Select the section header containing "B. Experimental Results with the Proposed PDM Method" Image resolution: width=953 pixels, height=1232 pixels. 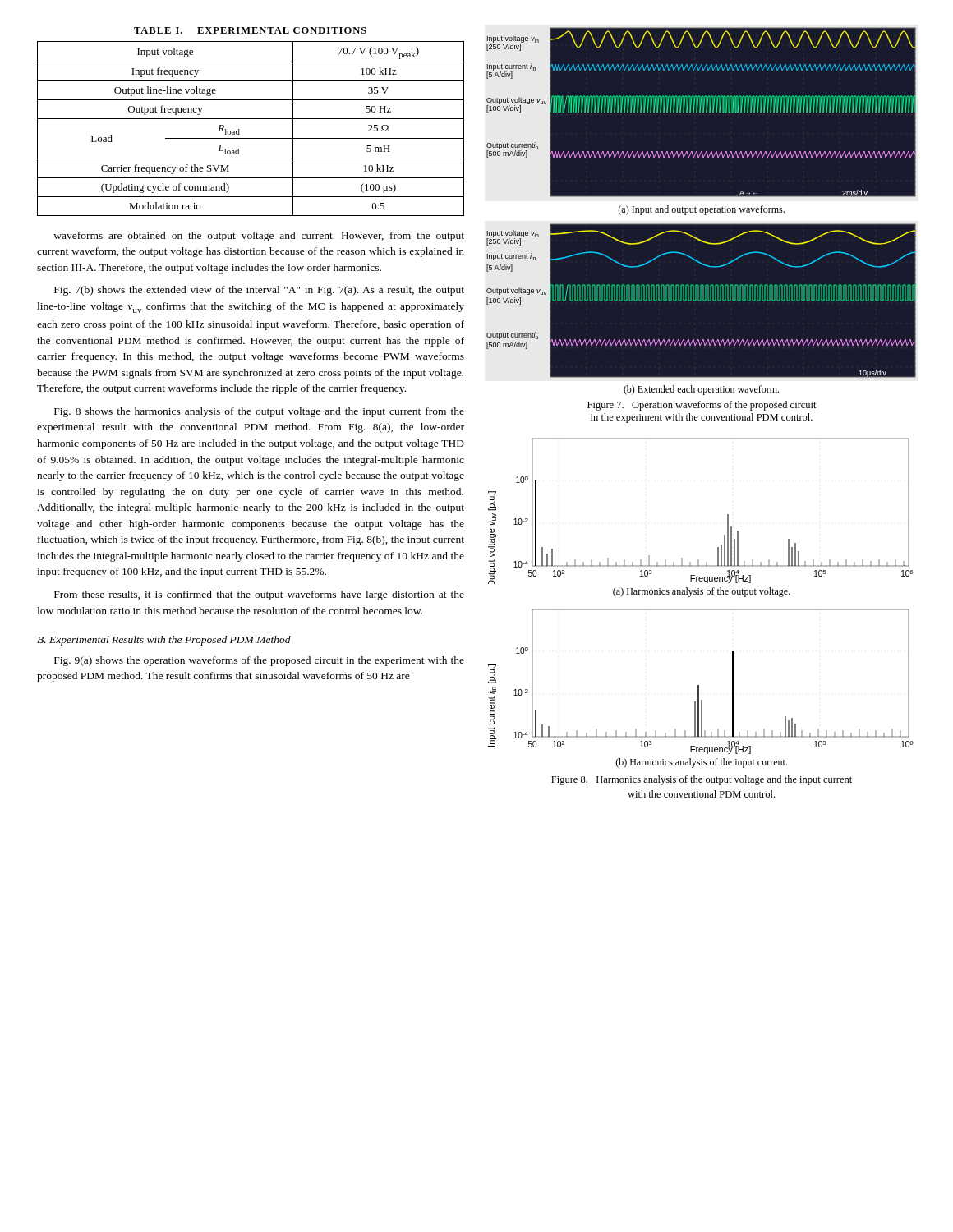(251, 640)
